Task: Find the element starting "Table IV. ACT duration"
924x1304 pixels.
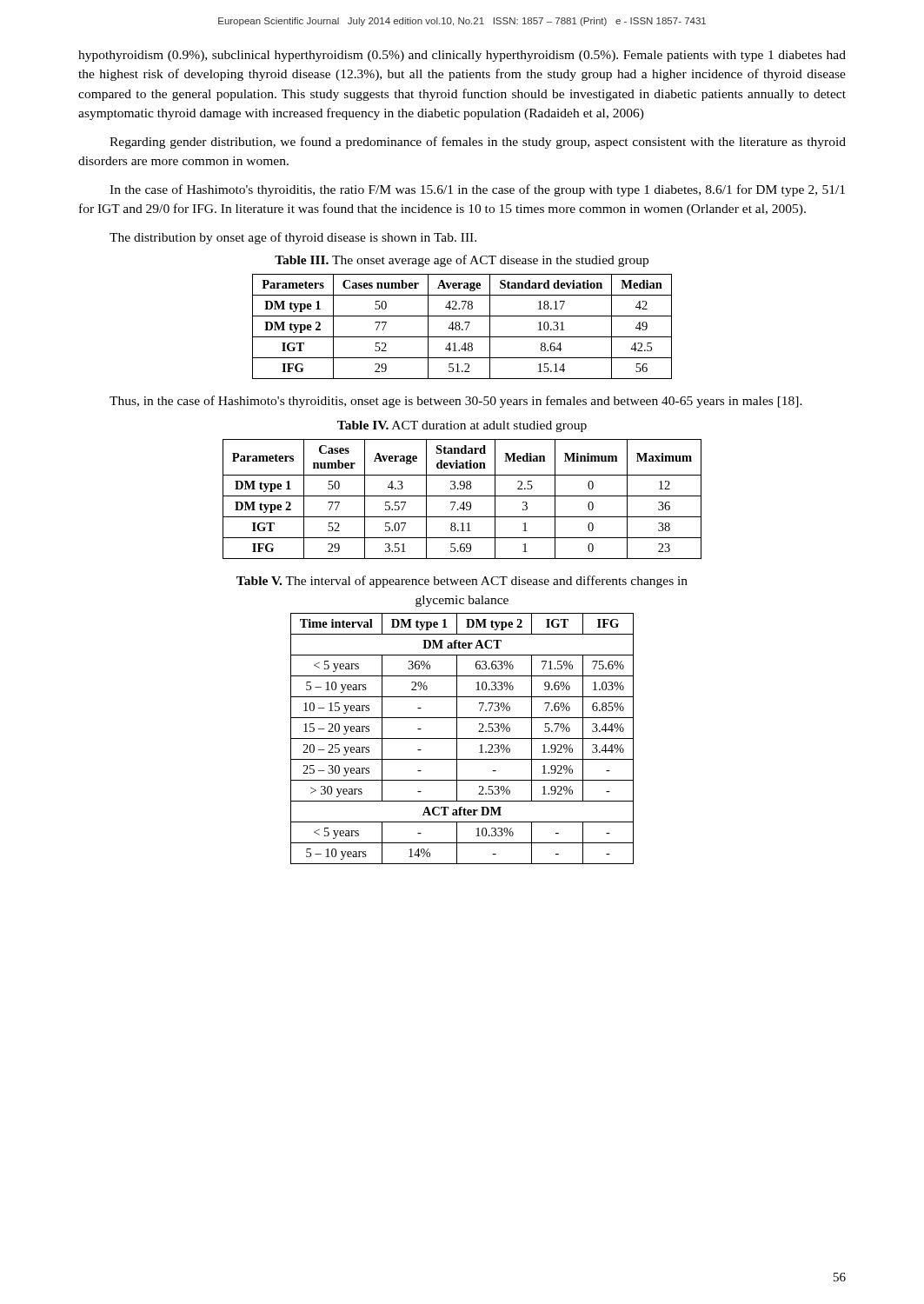Action: tap(462, 425)
